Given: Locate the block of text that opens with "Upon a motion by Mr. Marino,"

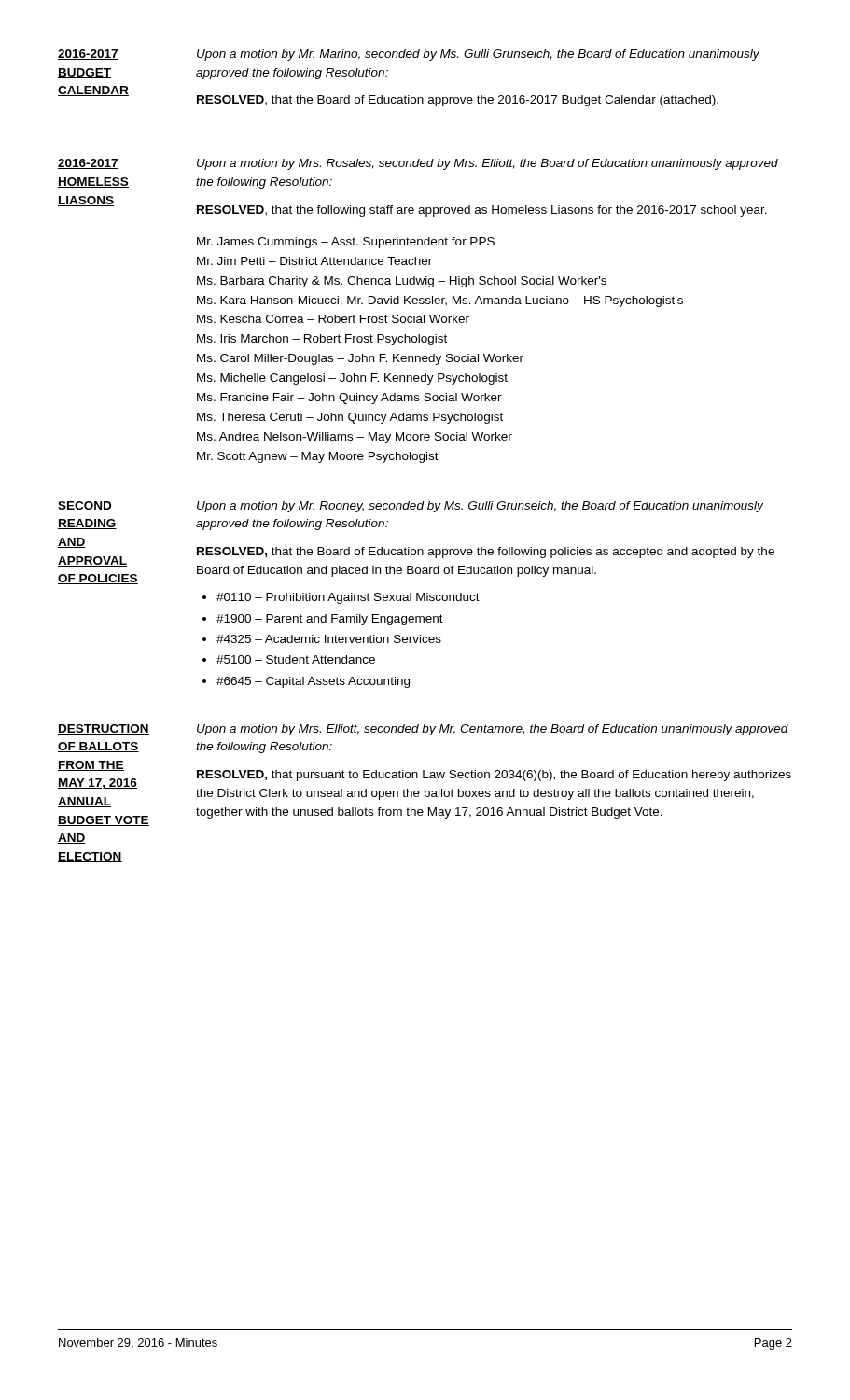Looking at the screenshot, I should (477, 63).
